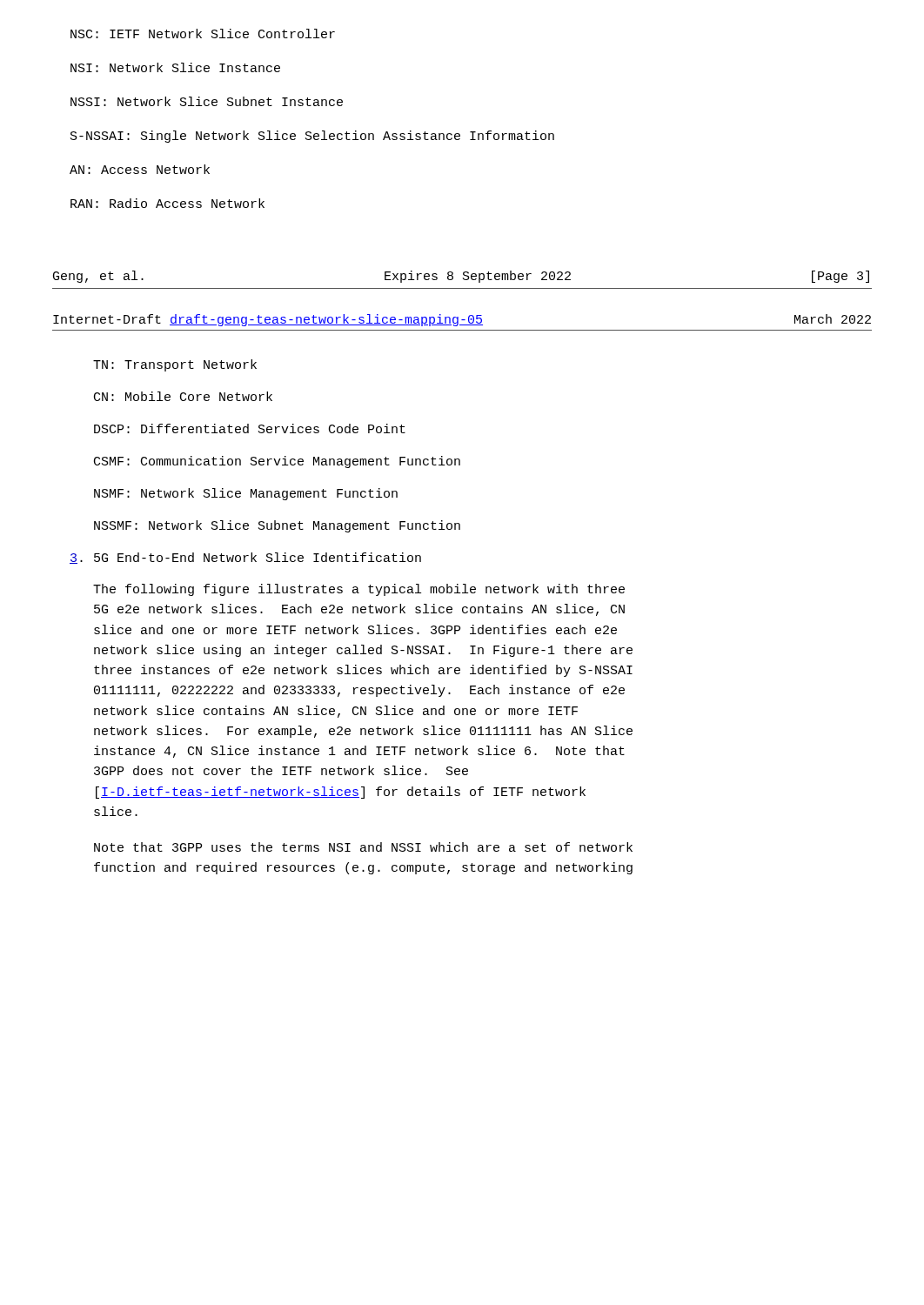Viewport: 924px width, 1305px height.
Task: Locate the list item with the text "TN: Transport Network"
Action: pos(164,366)
